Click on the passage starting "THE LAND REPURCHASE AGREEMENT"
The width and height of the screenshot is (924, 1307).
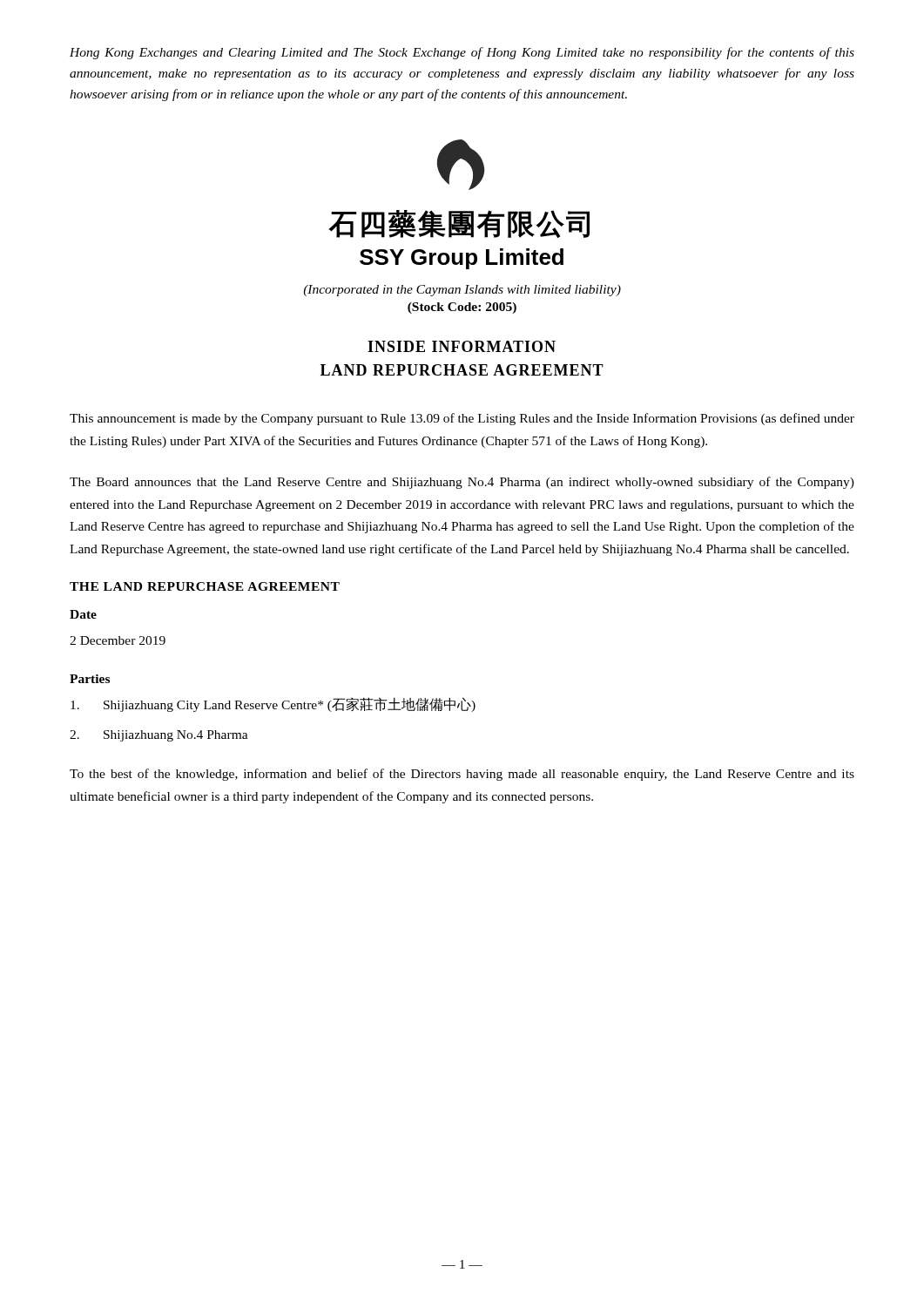[x=205, y=586]
